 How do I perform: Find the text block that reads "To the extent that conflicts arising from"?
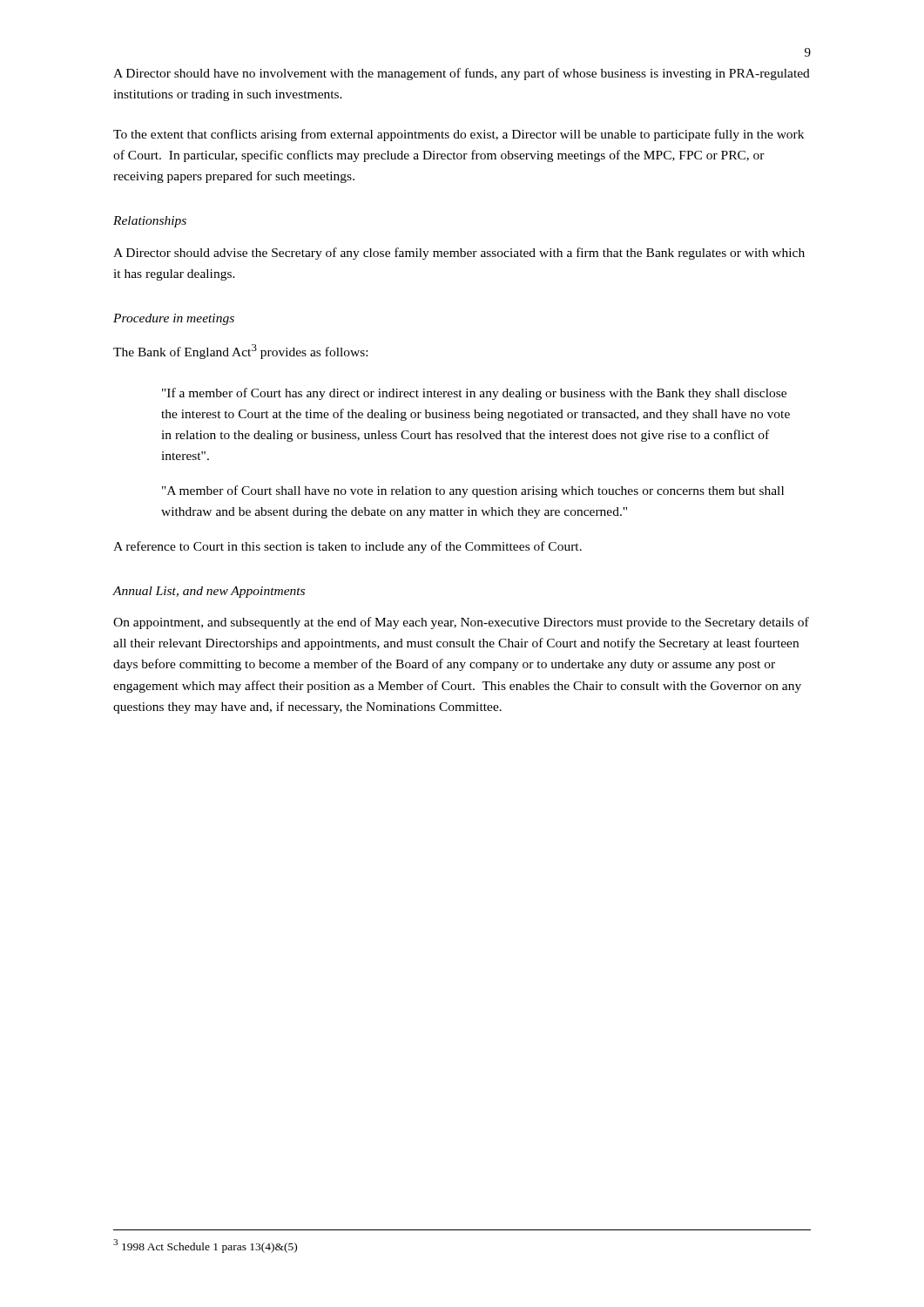459,155
